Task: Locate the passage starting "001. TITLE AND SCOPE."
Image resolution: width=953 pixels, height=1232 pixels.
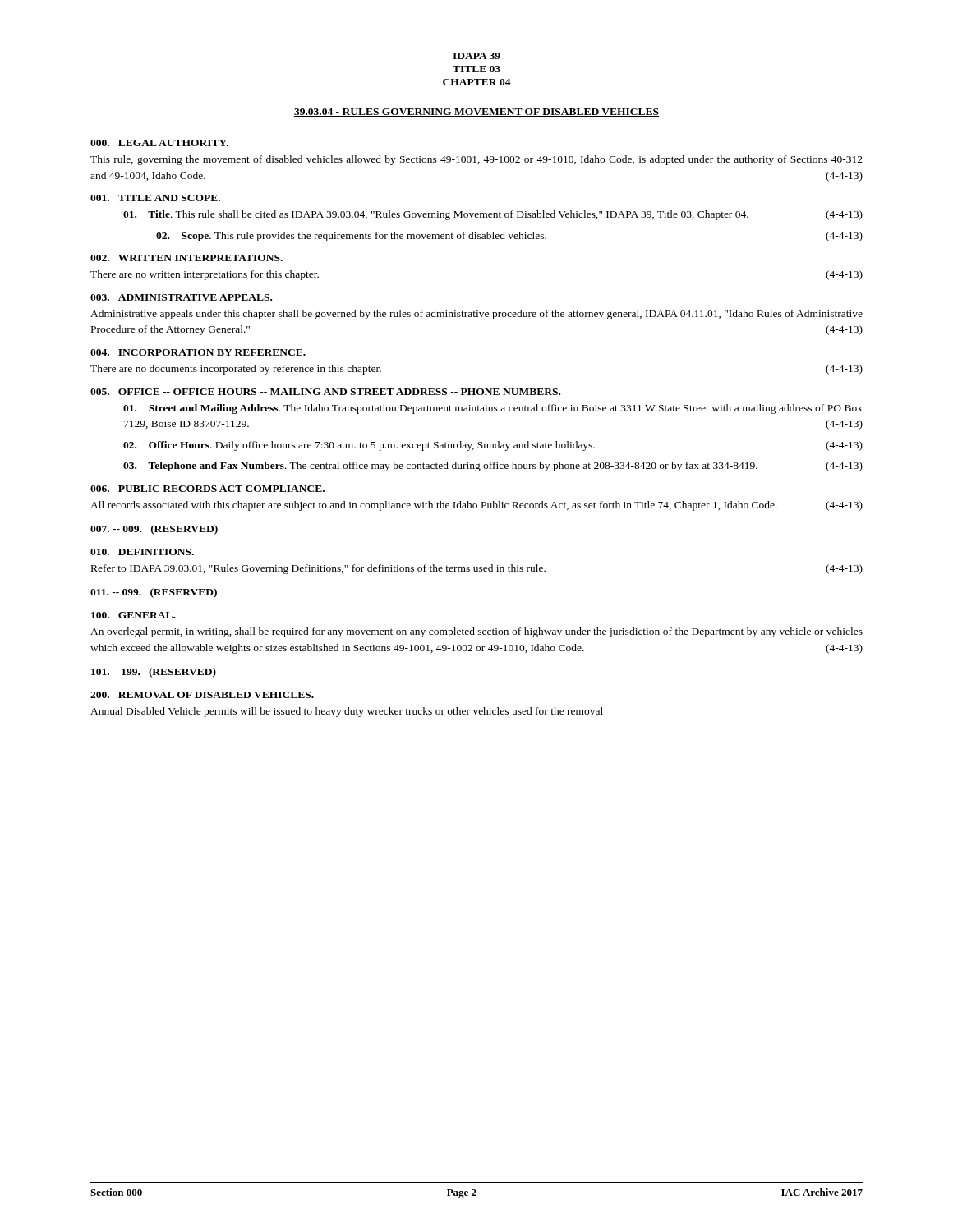Action: click(x=156, y=198)
